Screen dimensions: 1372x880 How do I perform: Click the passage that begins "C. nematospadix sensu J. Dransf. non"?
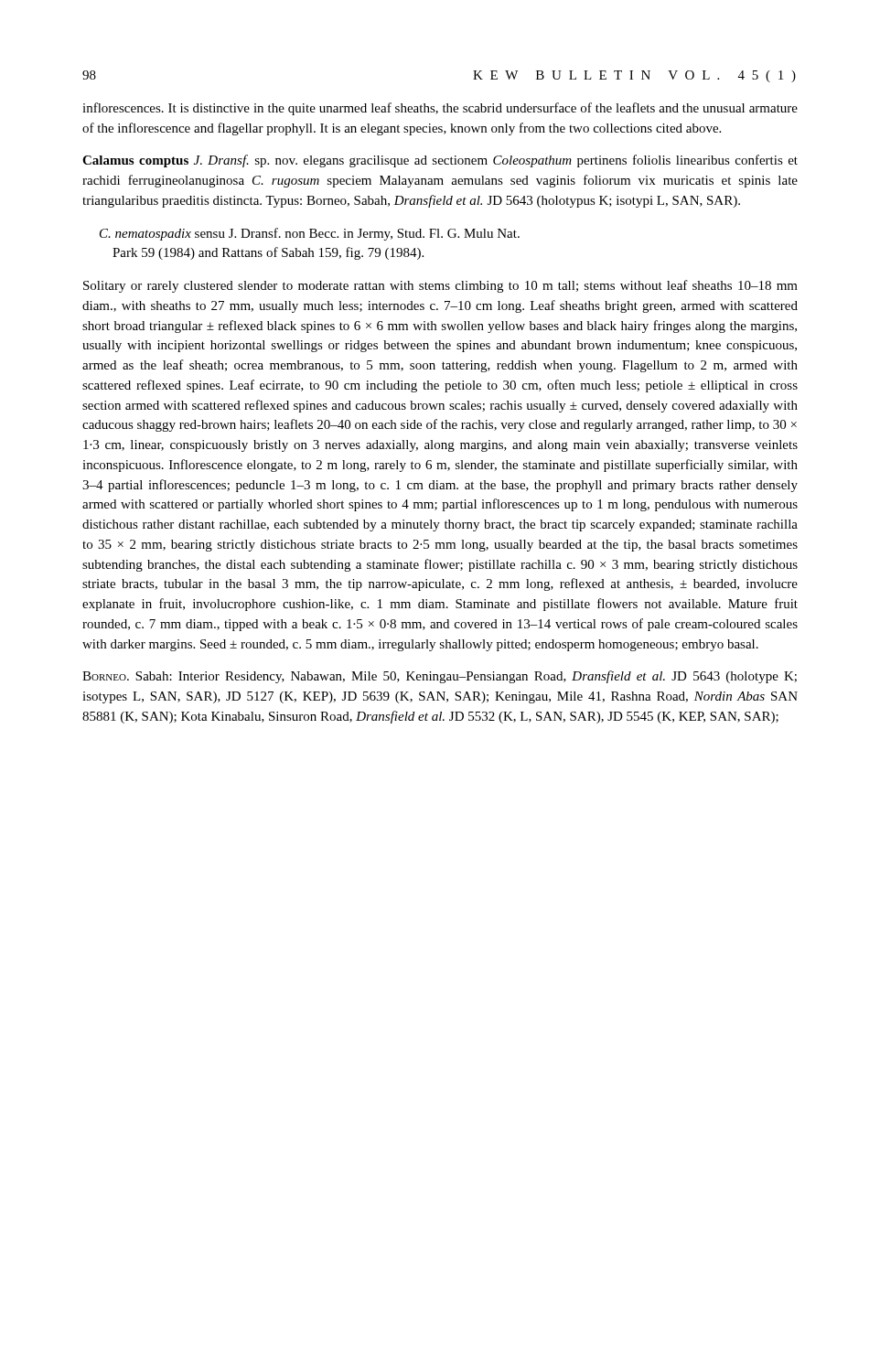point(309,243)
